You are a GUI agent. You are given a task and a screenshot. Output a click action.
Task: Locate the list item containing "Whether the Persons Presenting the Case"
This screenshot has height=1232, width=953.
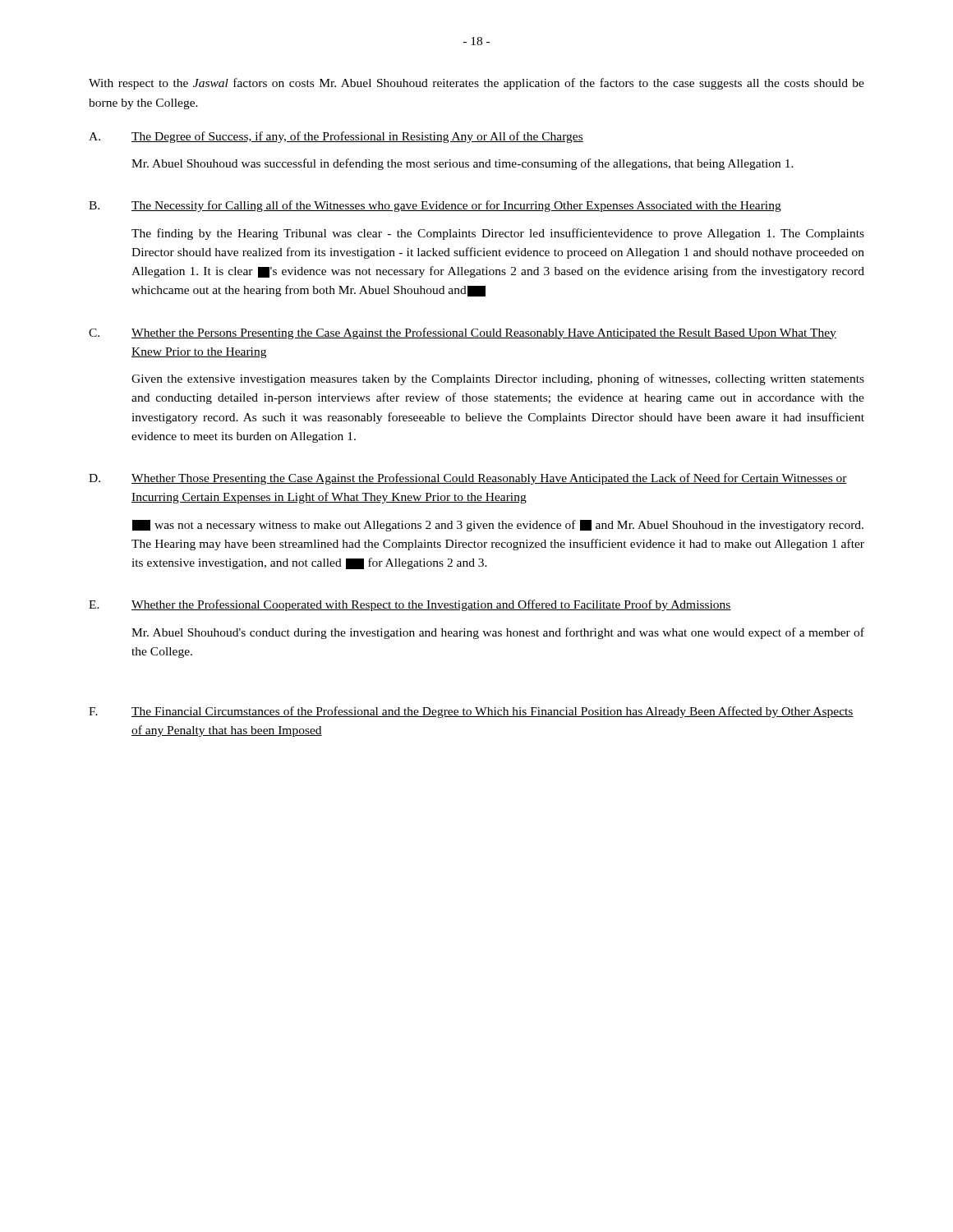click(x=484, y=341)
